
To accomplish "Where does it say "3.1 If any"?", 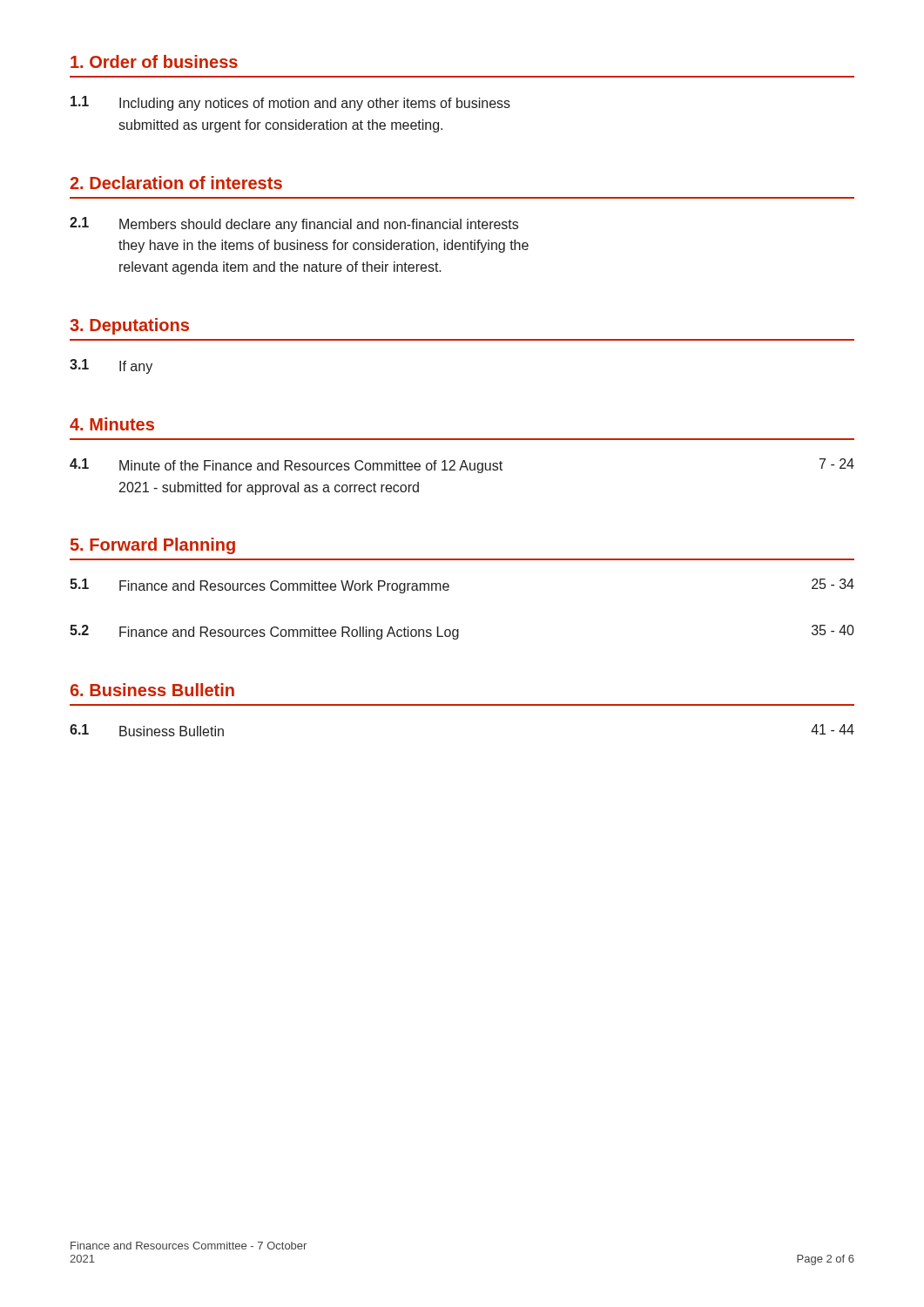I will (134, 366).
